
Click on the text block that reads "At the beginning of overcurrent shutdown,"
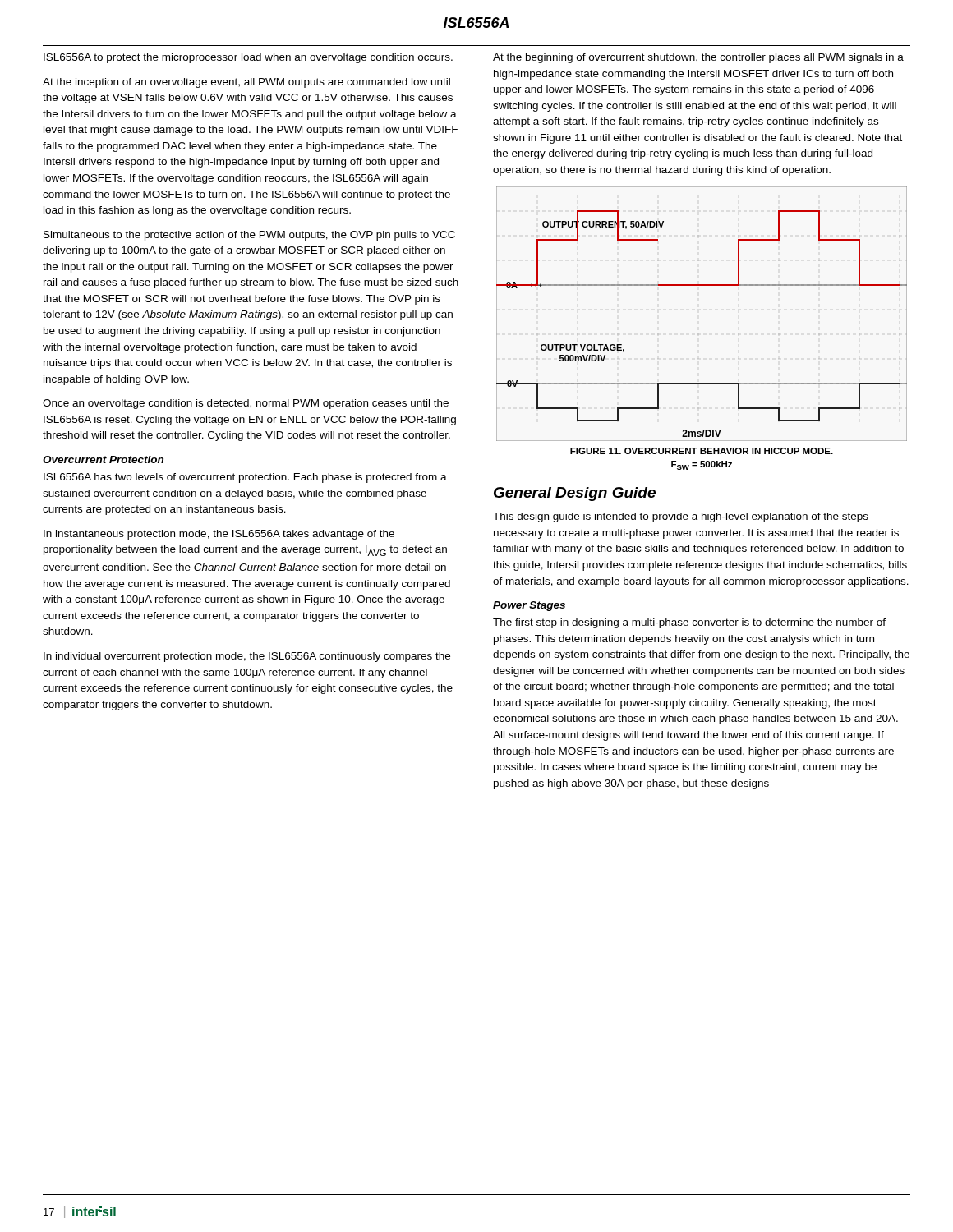702,114
